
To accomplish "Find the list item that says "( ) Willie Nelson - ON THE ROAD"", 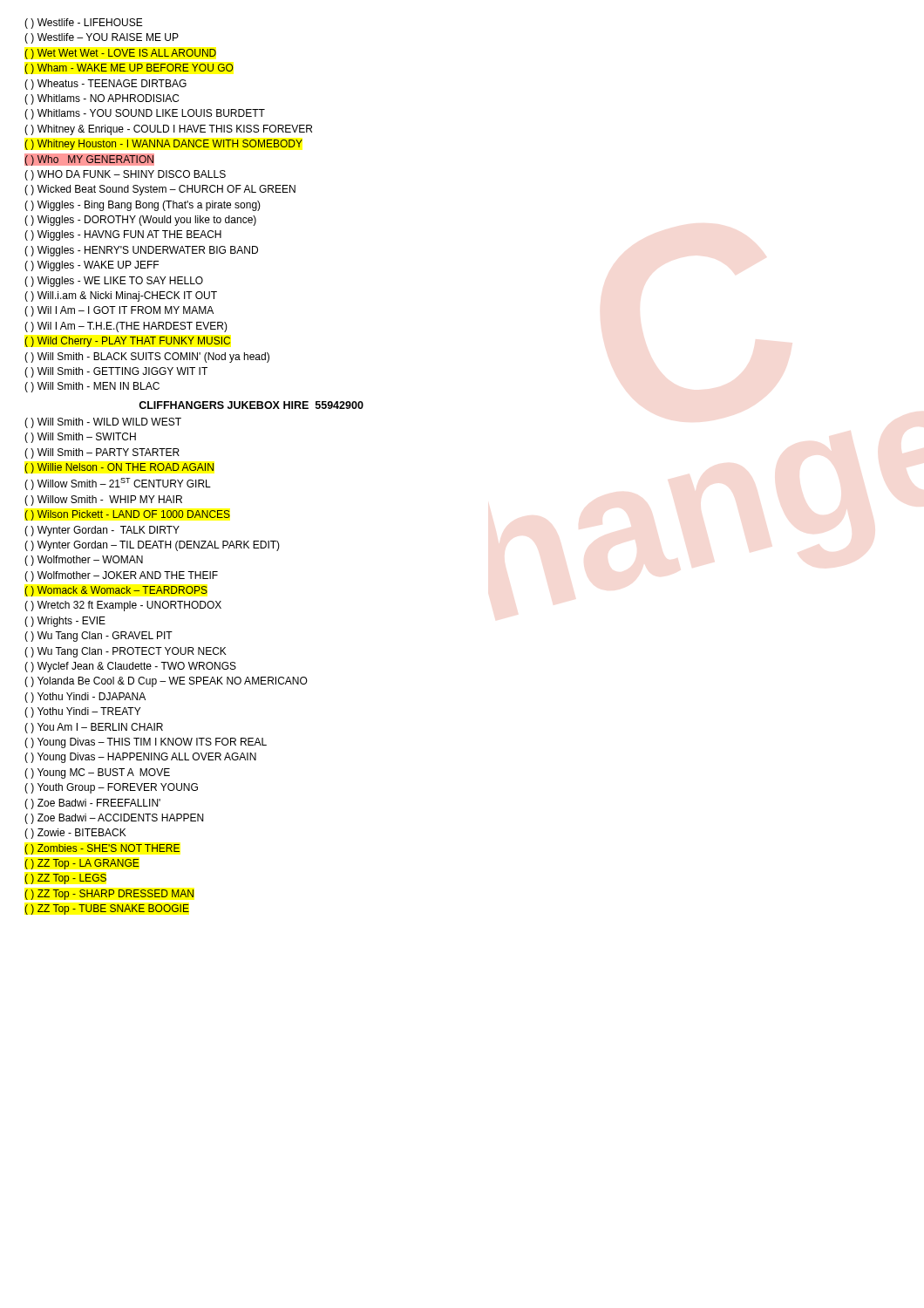I will (x=119, y=467).
